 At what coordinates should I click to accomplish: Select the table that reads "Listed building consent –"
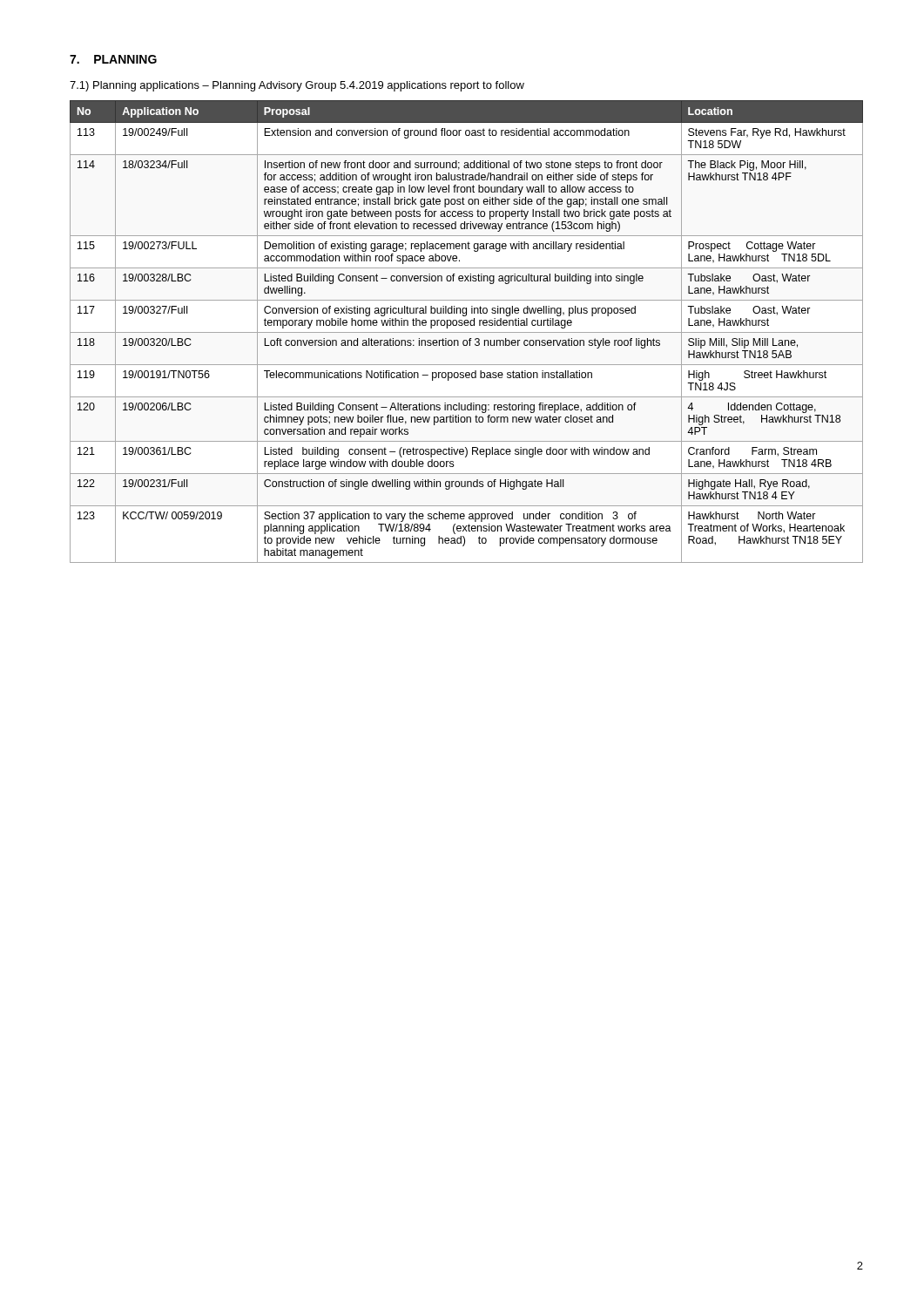(466, 332)
